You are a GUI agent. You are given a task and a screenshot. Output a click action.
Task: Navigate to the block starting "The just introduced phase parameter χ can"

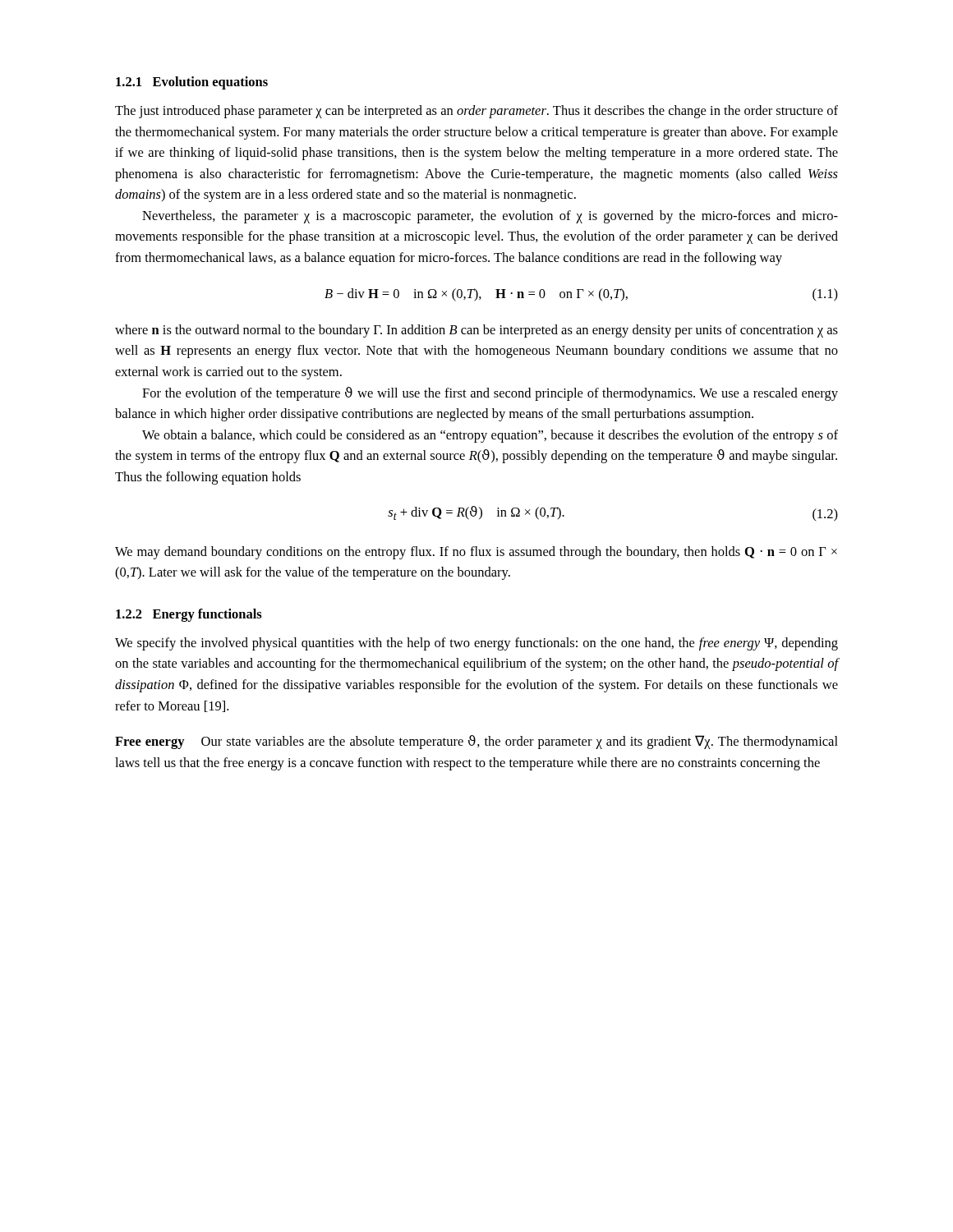pos(476,153)
